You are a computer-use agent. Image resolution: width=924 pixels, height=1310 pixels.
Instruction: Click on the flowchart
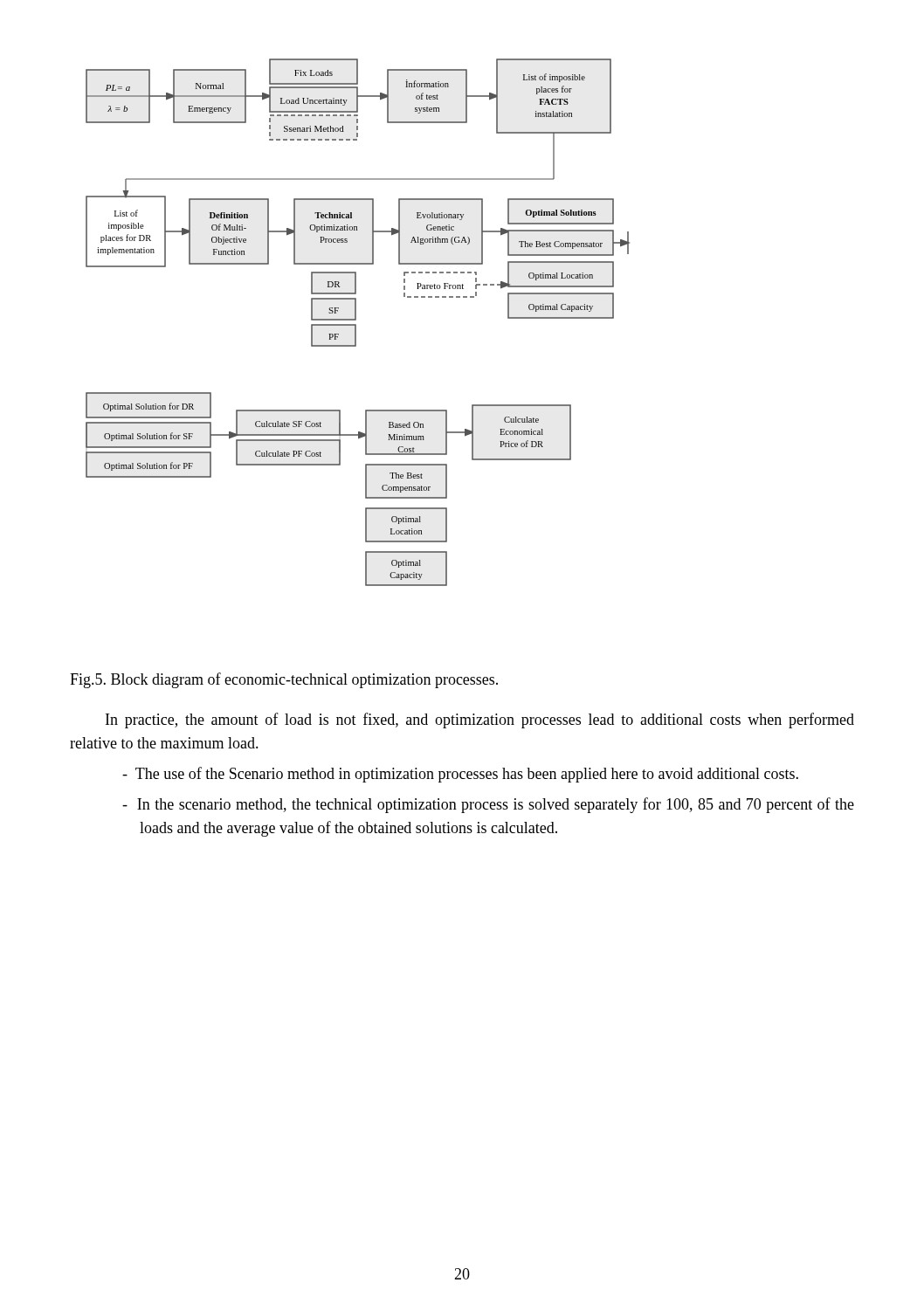pyautogui.click(x=462, y=349)
